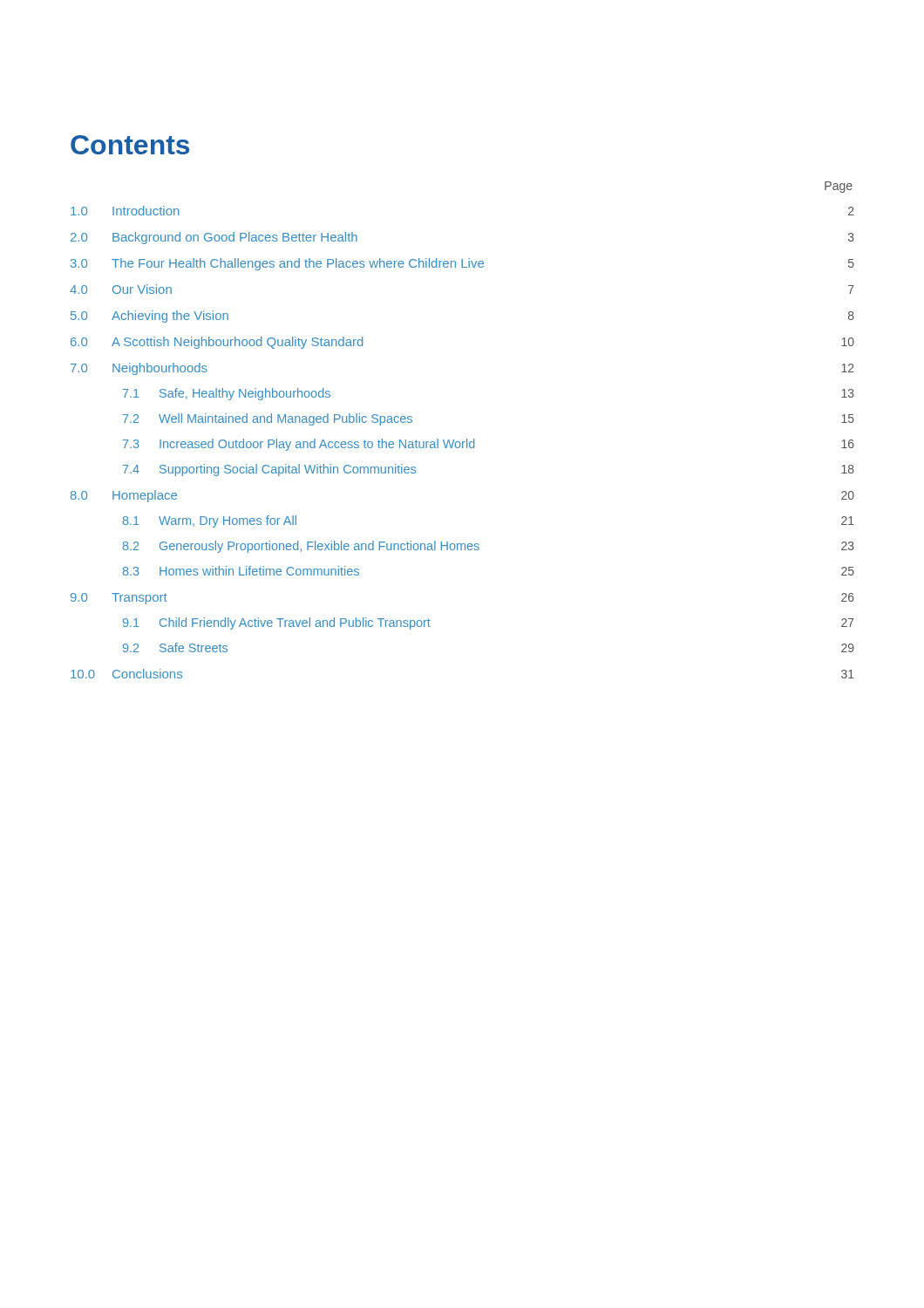Find the list item that reads "7.1 Safe, Healthy Neighbourhoods 13"

click(243, 394)
